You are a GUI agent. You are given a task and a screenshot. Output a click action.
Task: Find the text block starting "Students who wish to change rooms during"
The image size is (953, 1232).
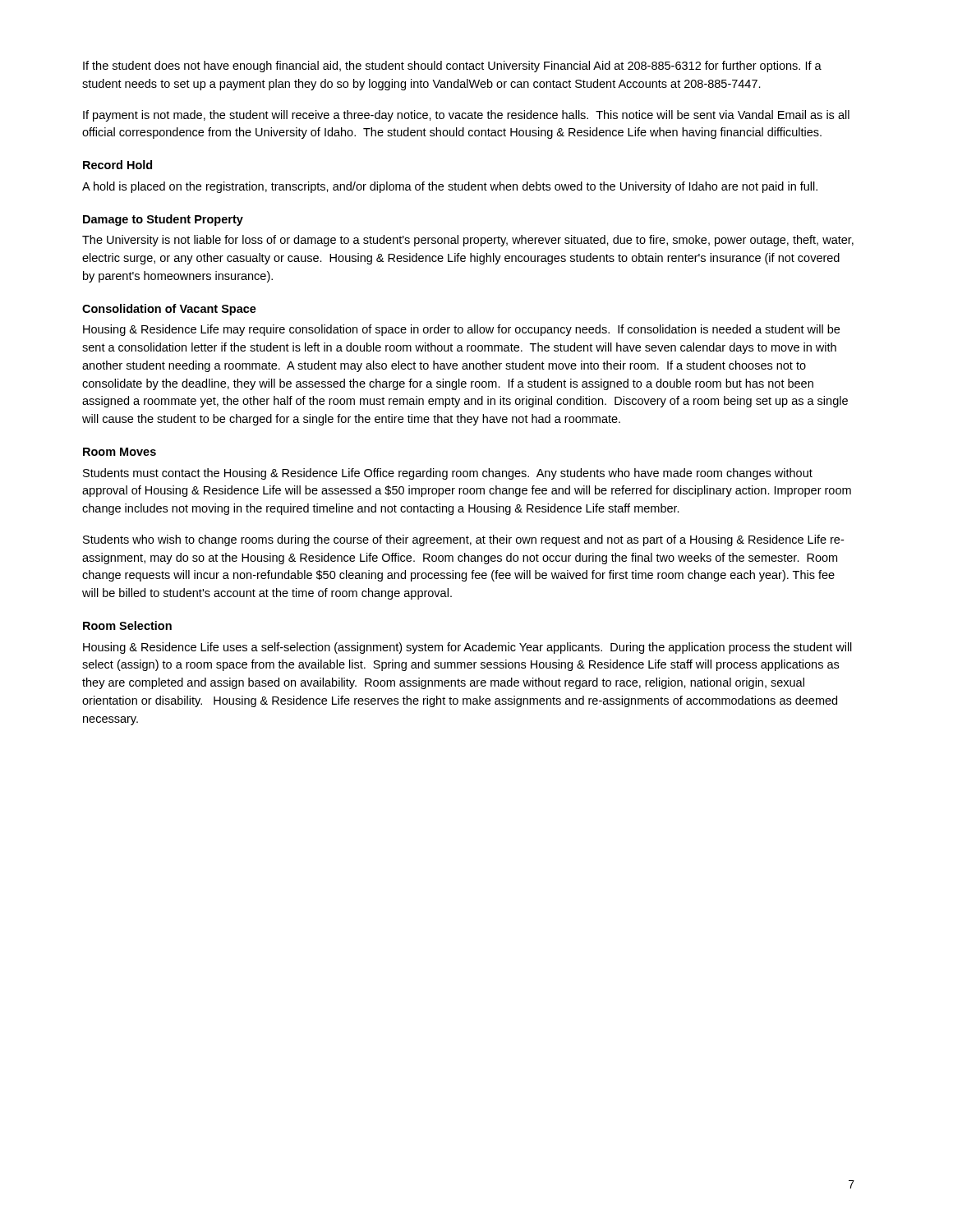[x=463, y=566]
